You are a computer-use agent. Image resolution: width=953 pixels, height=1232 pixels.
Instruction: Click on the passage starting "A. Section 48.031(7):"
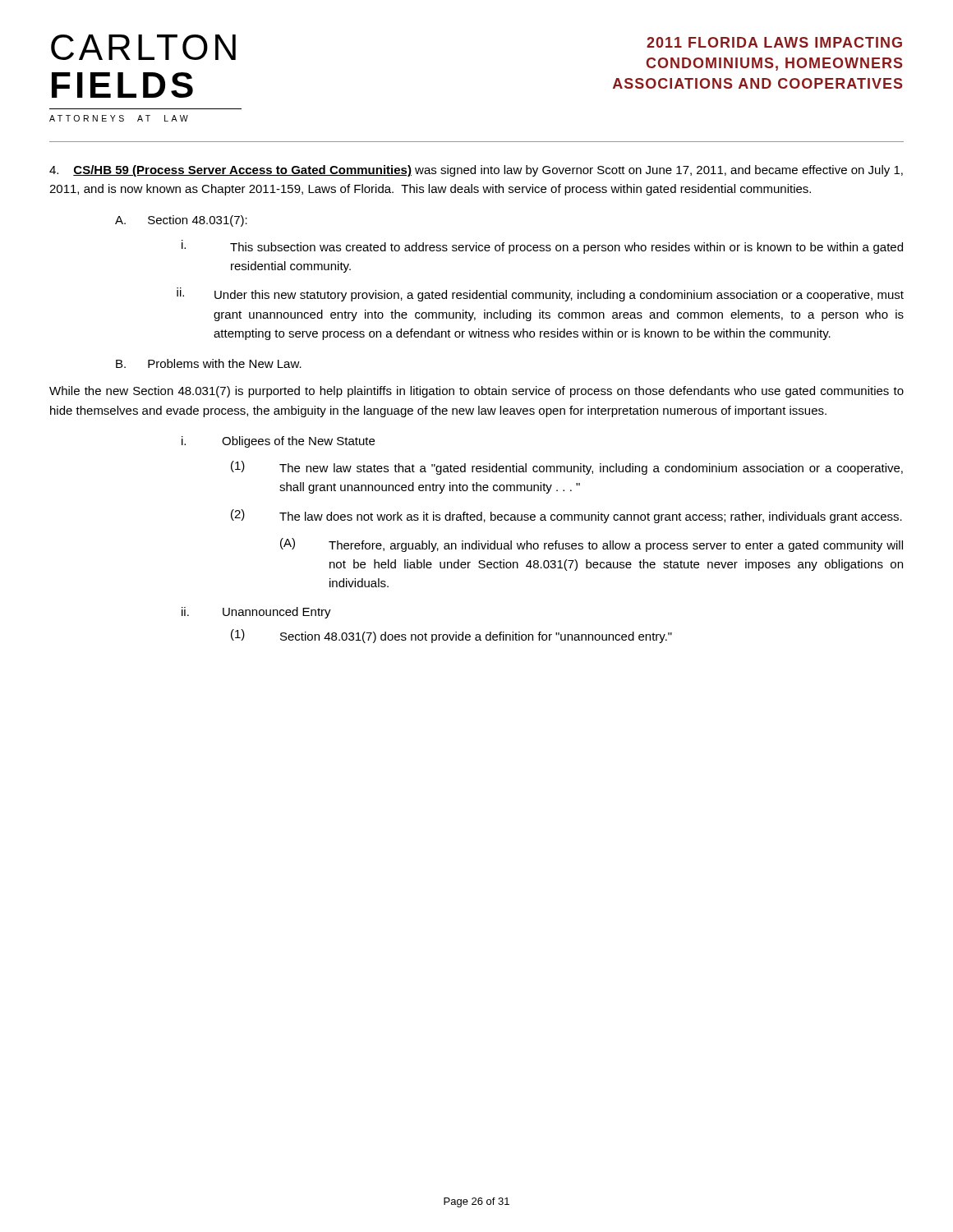pyautogui.click(x=181, y=219)
